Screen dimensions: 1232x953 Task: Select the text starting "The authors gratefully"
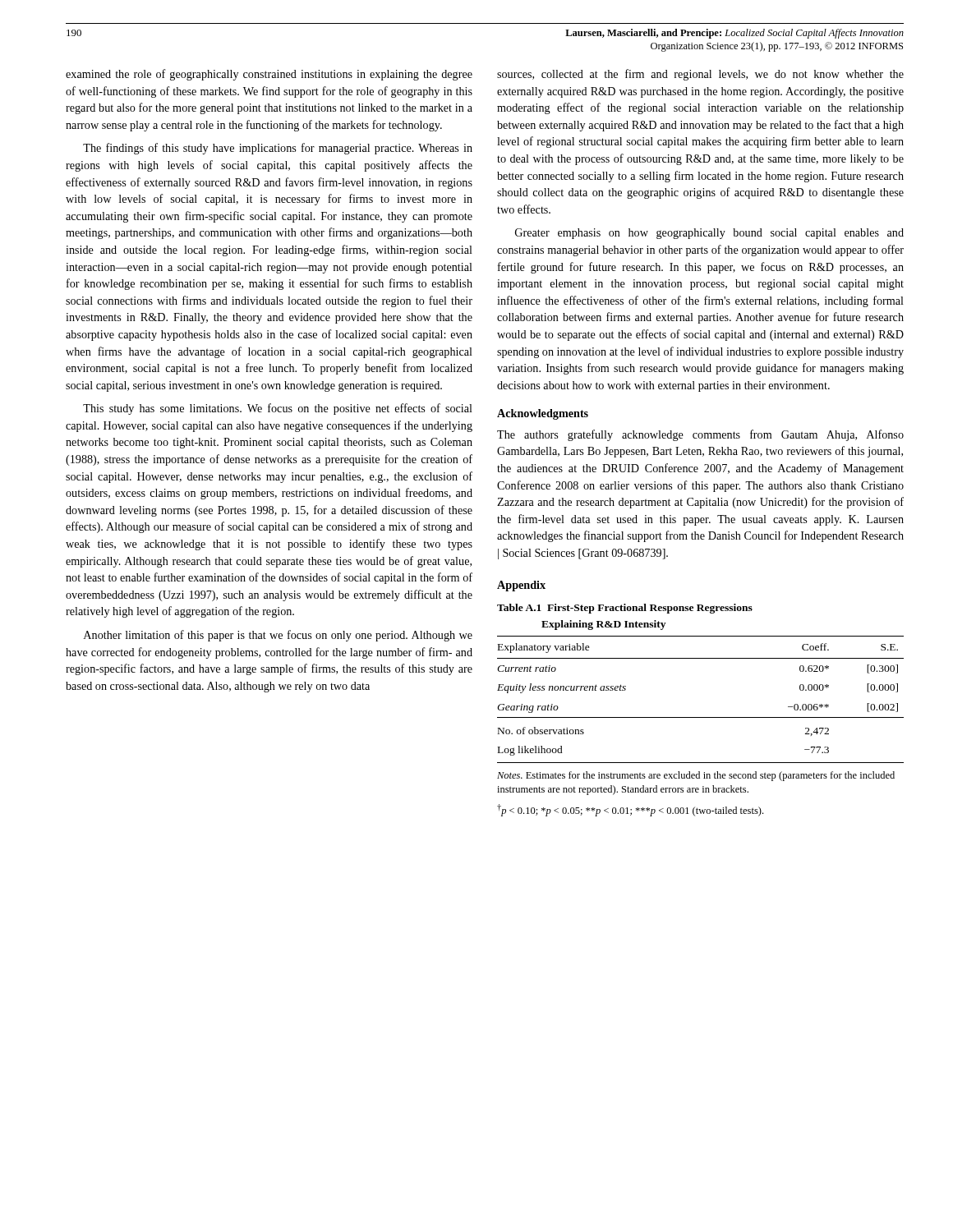[x=700, y=494]
